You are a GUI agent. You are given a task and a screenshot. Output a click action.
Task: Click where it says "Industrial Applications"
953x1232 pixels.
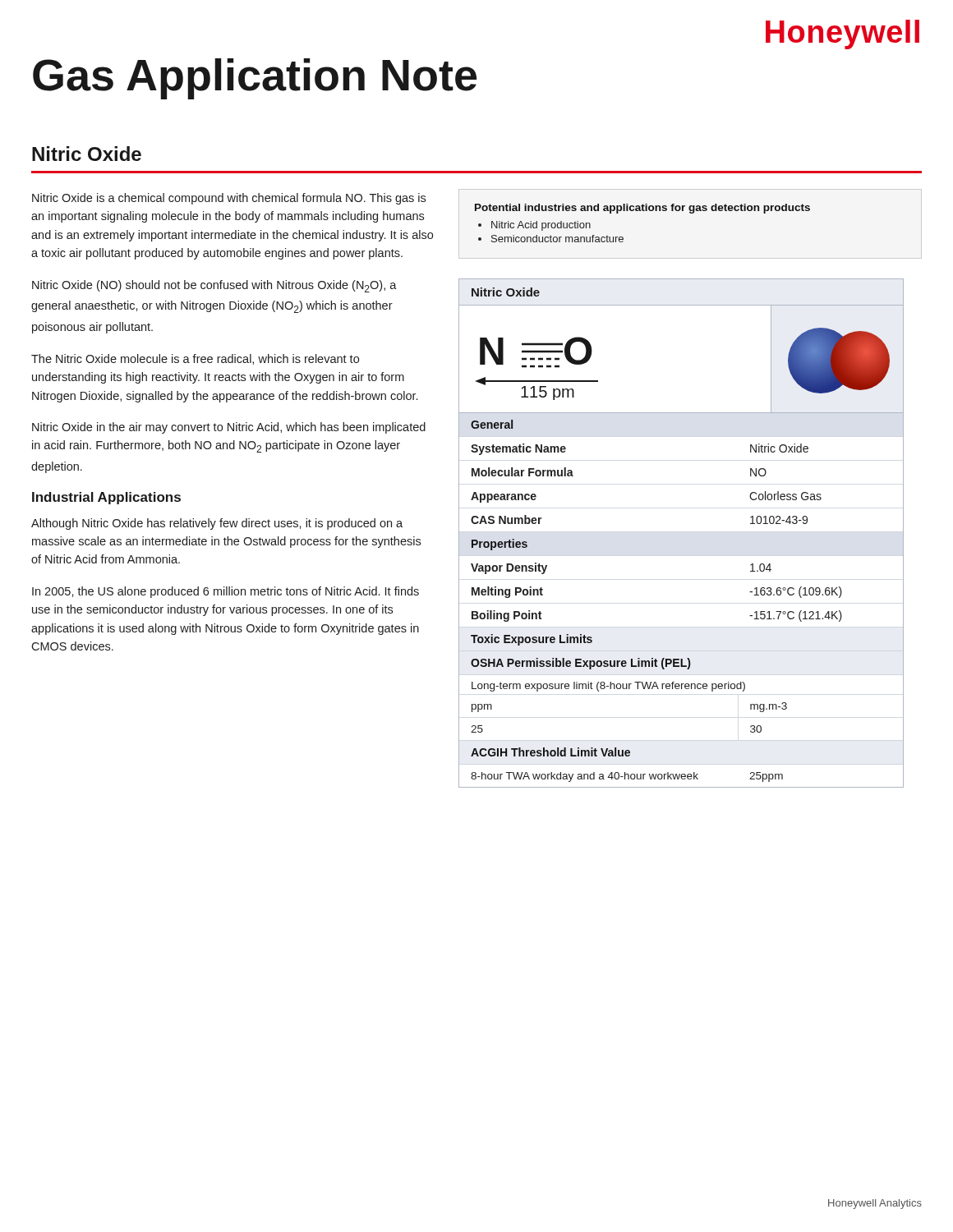coord(106,497)
